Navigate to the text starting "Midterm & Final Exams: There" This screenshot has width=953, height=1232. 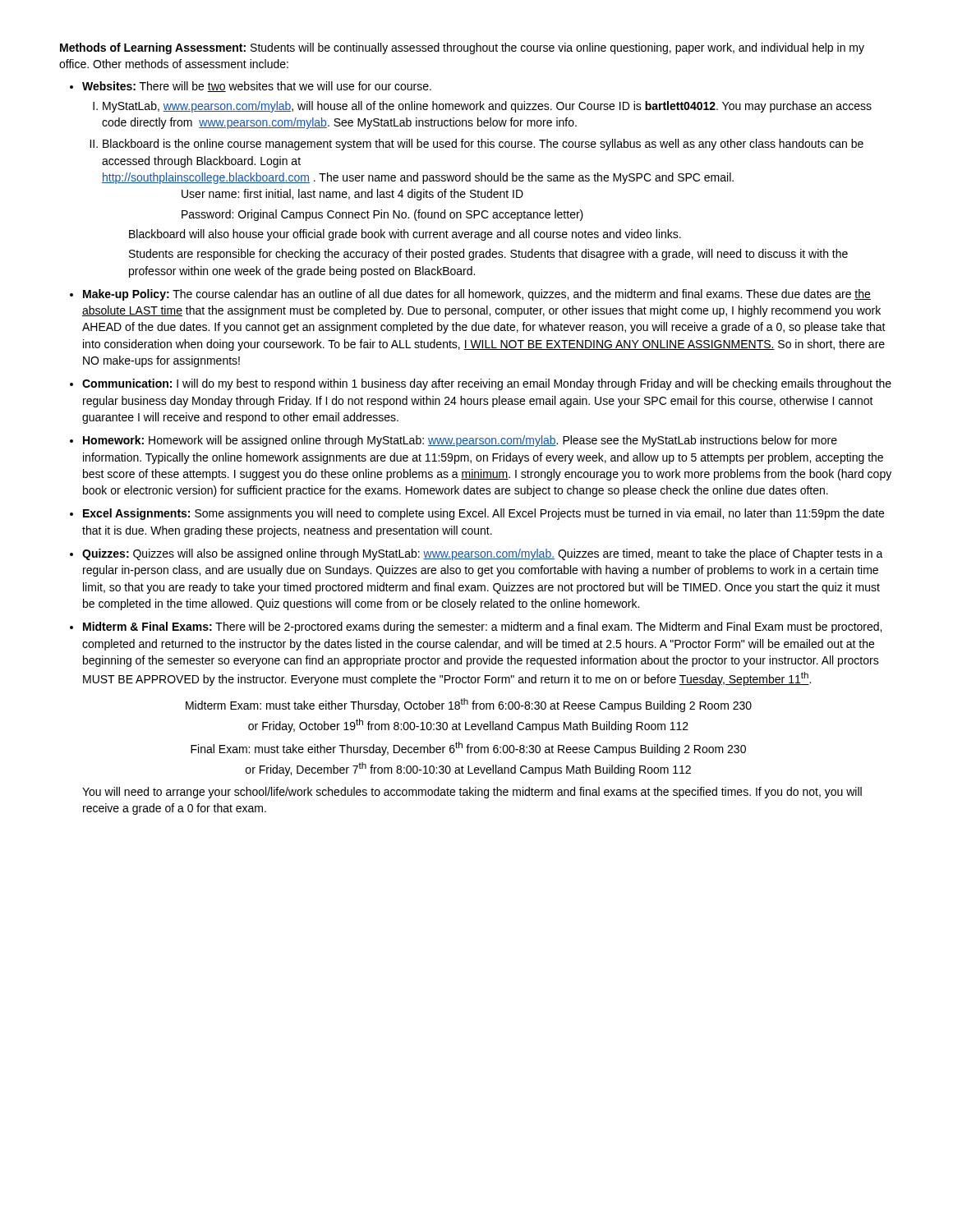(x=488, y=718)
